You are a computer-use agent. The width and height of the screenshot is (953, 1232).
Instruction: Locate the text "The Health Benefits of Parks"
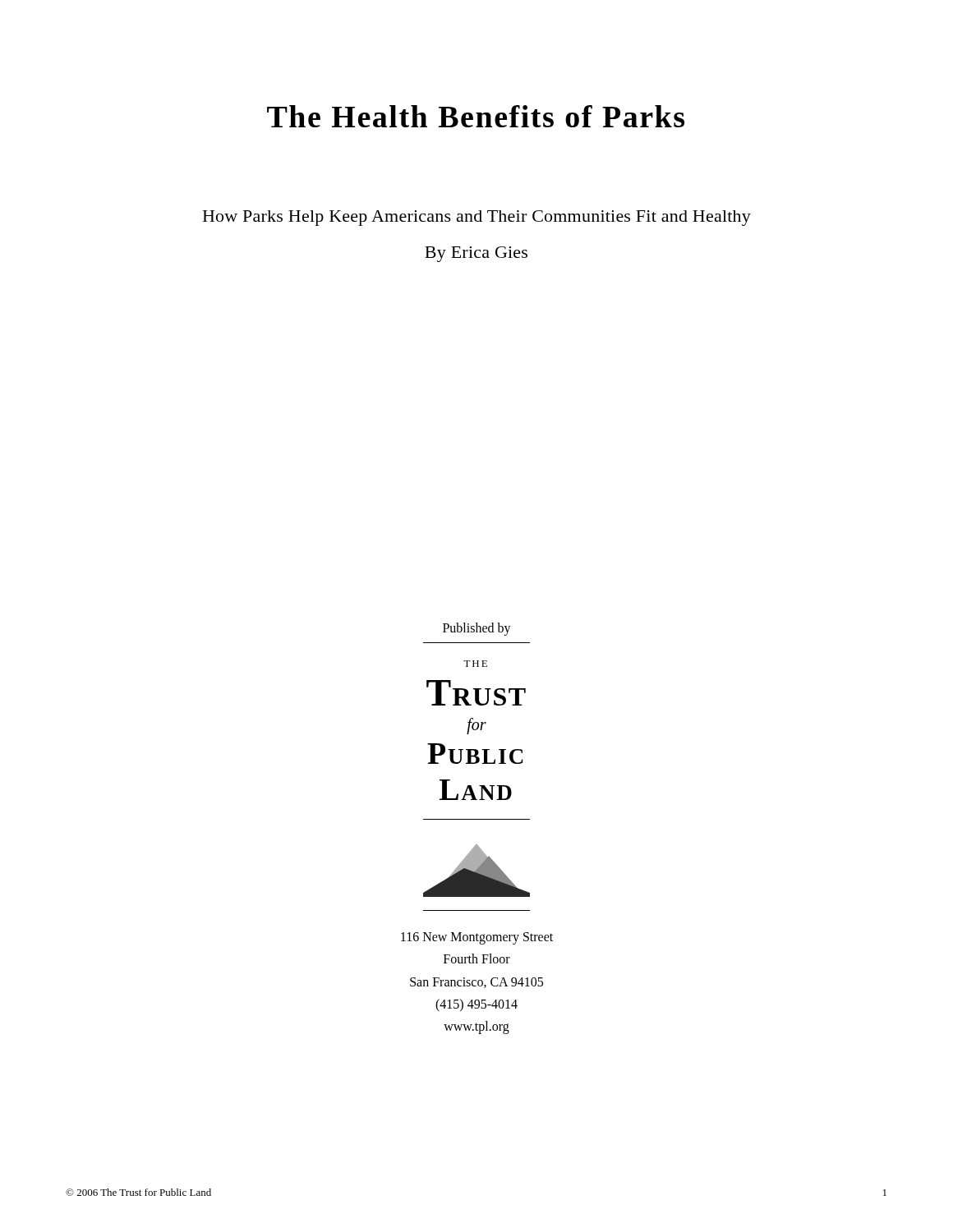(x=476, y=117)
